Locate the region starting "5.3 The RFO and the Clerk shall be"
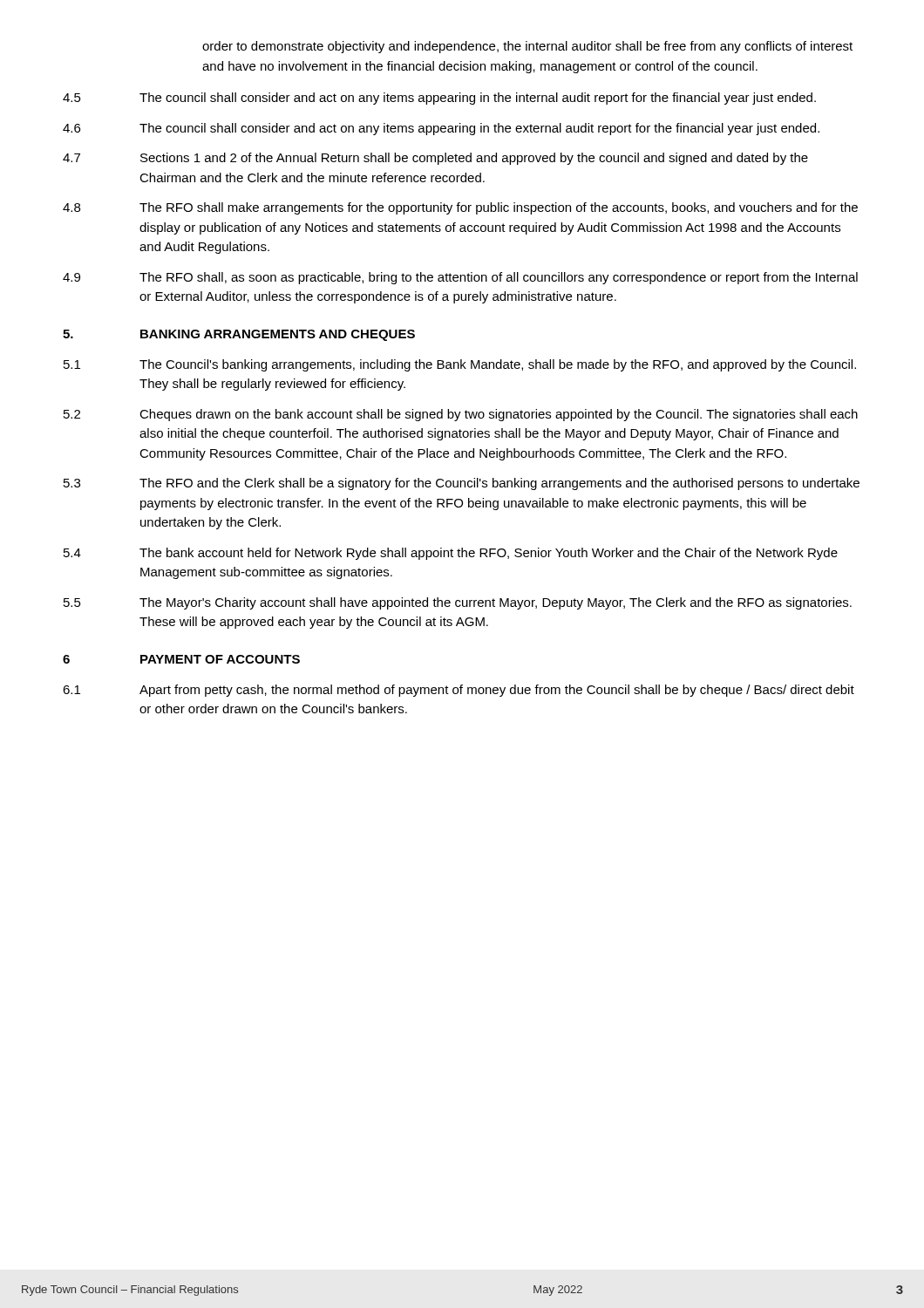 462,503
